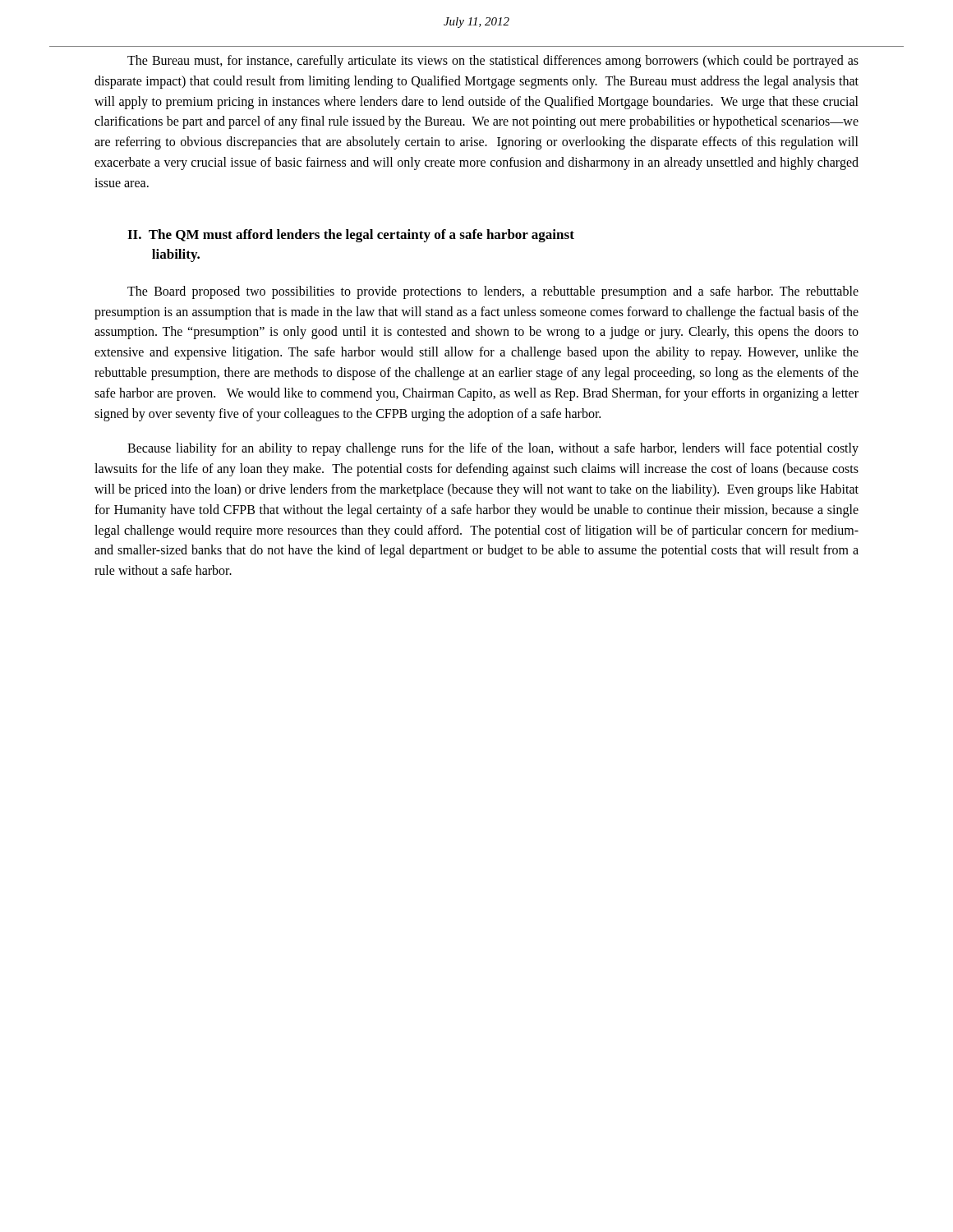953x1232 pixels.
Task: Where is the passage that starts "The Board proposed two possibilities"?
Action: 476,353
